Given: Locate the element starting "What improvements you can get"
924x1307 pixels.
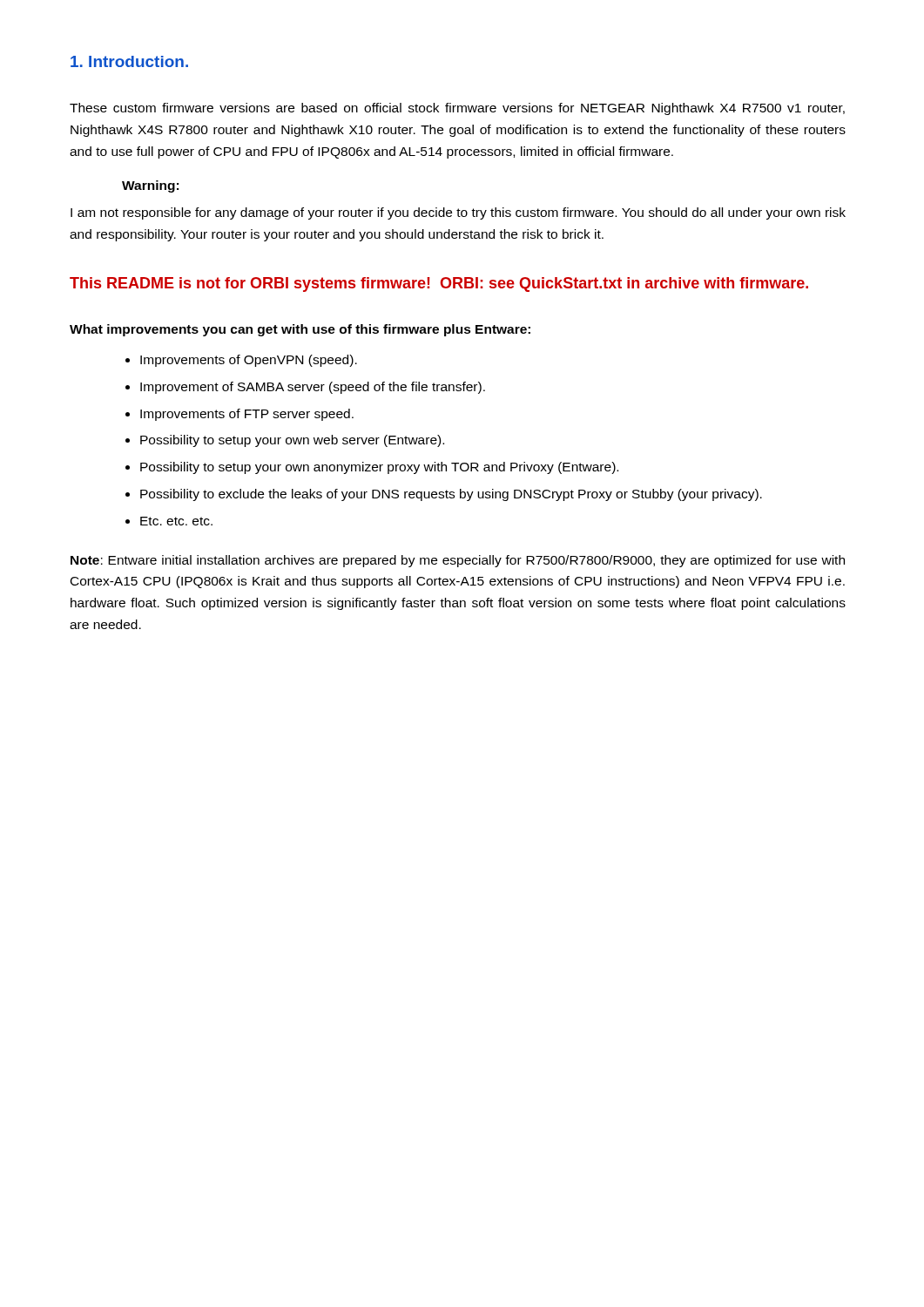Looking at the screenshot, I should tap(301, 329).
